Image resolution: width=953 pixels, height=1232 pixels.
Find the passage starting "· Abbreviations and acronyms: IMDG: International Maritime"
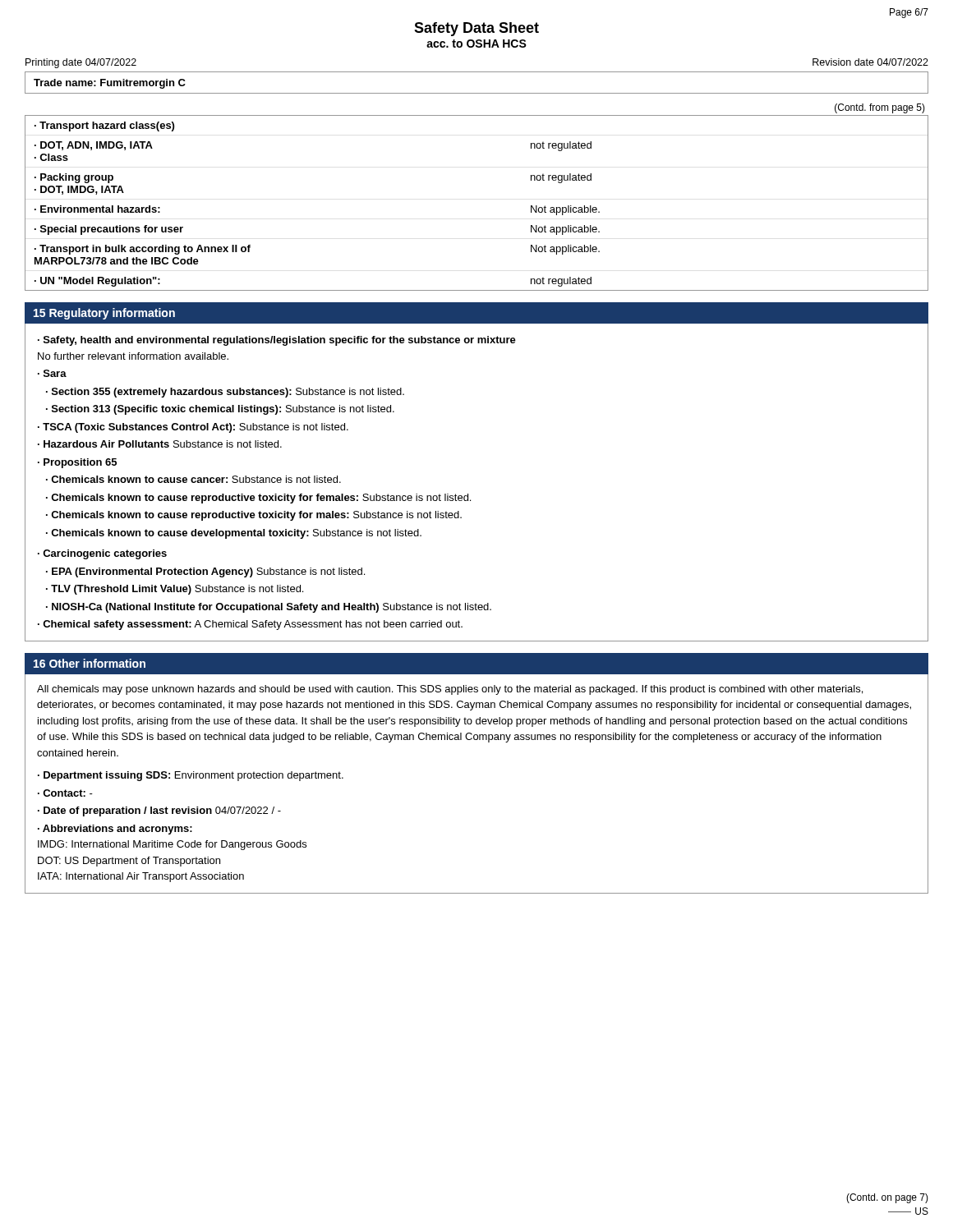click(x=172, y=852)
